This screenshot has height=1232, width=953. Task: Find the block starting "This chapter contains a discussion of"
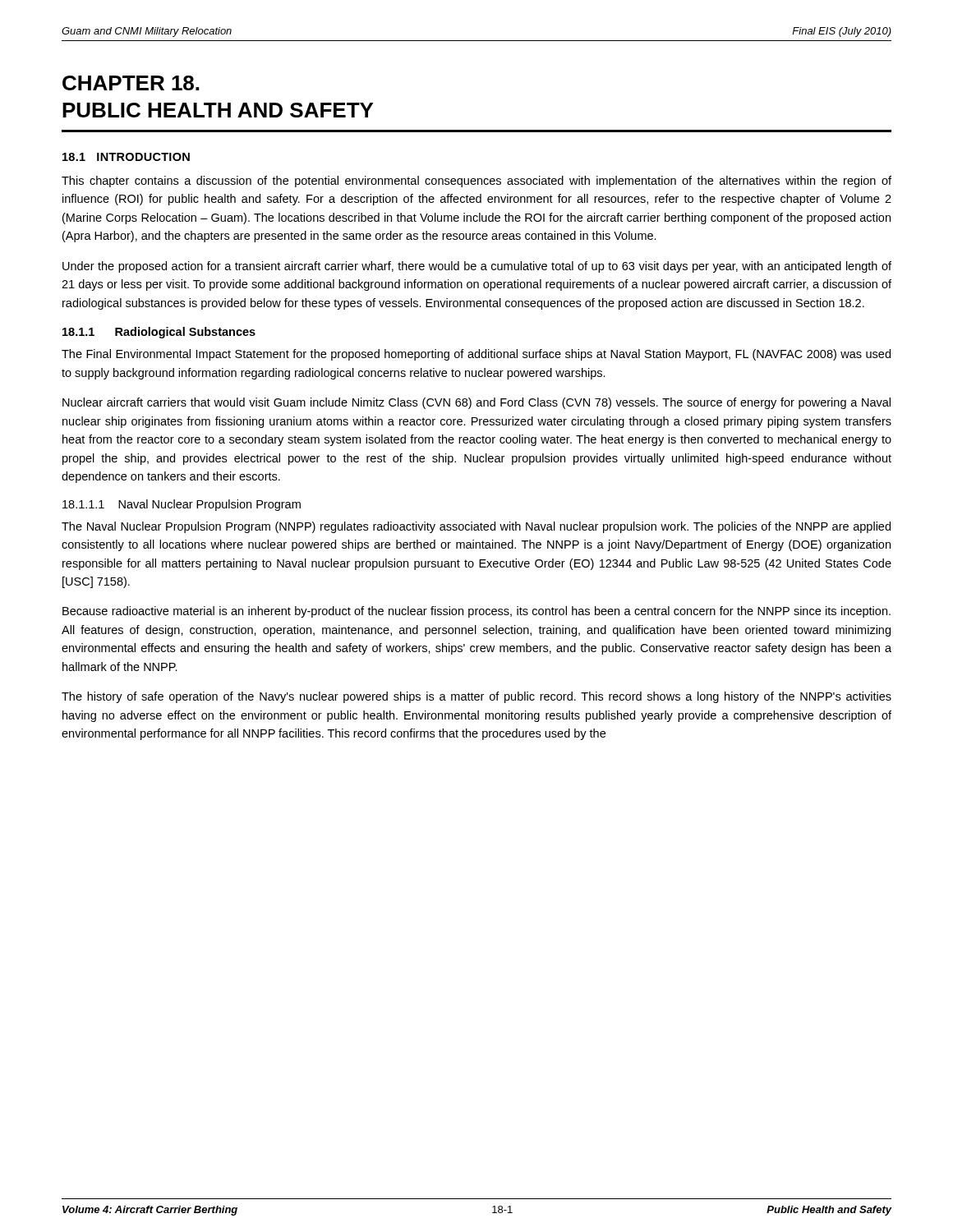coord(476,209)
